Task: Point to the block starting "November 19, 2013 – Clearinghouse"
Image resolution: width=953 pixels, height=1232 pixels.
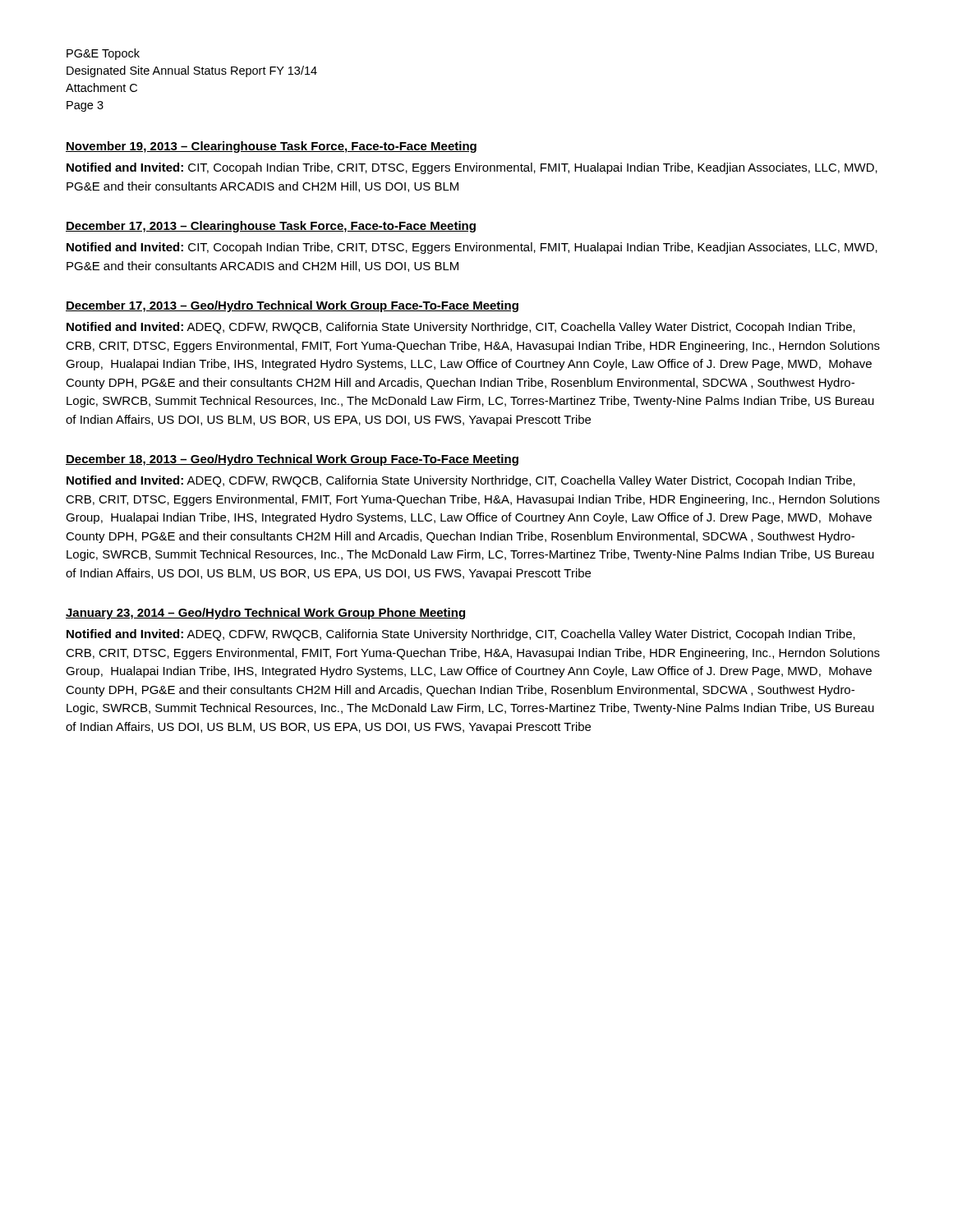Action: click(x=271, y=146)
